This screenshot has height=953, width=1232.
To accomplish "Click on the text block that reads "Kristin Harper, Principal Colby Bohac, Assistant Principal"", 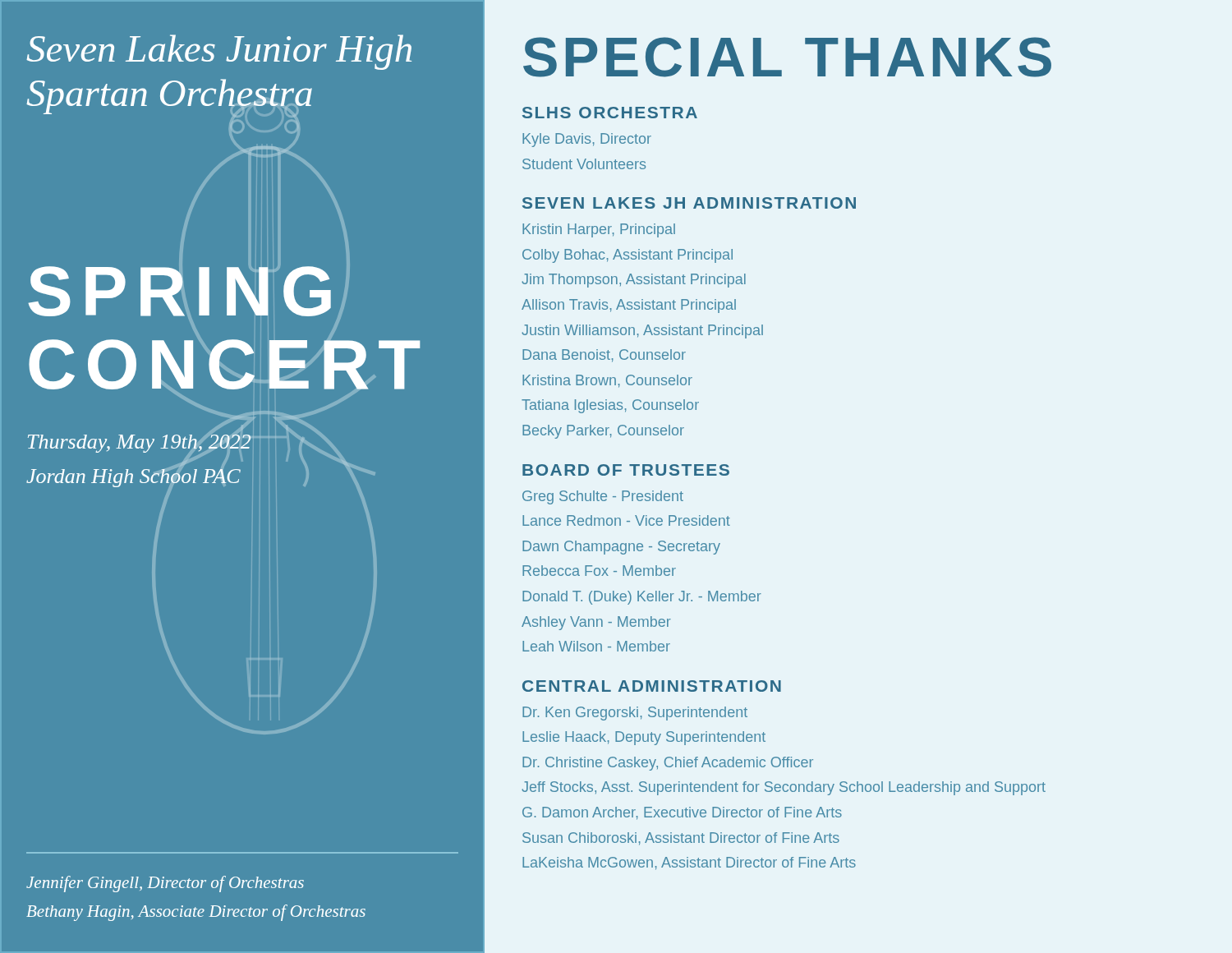I will coord(643,330).
